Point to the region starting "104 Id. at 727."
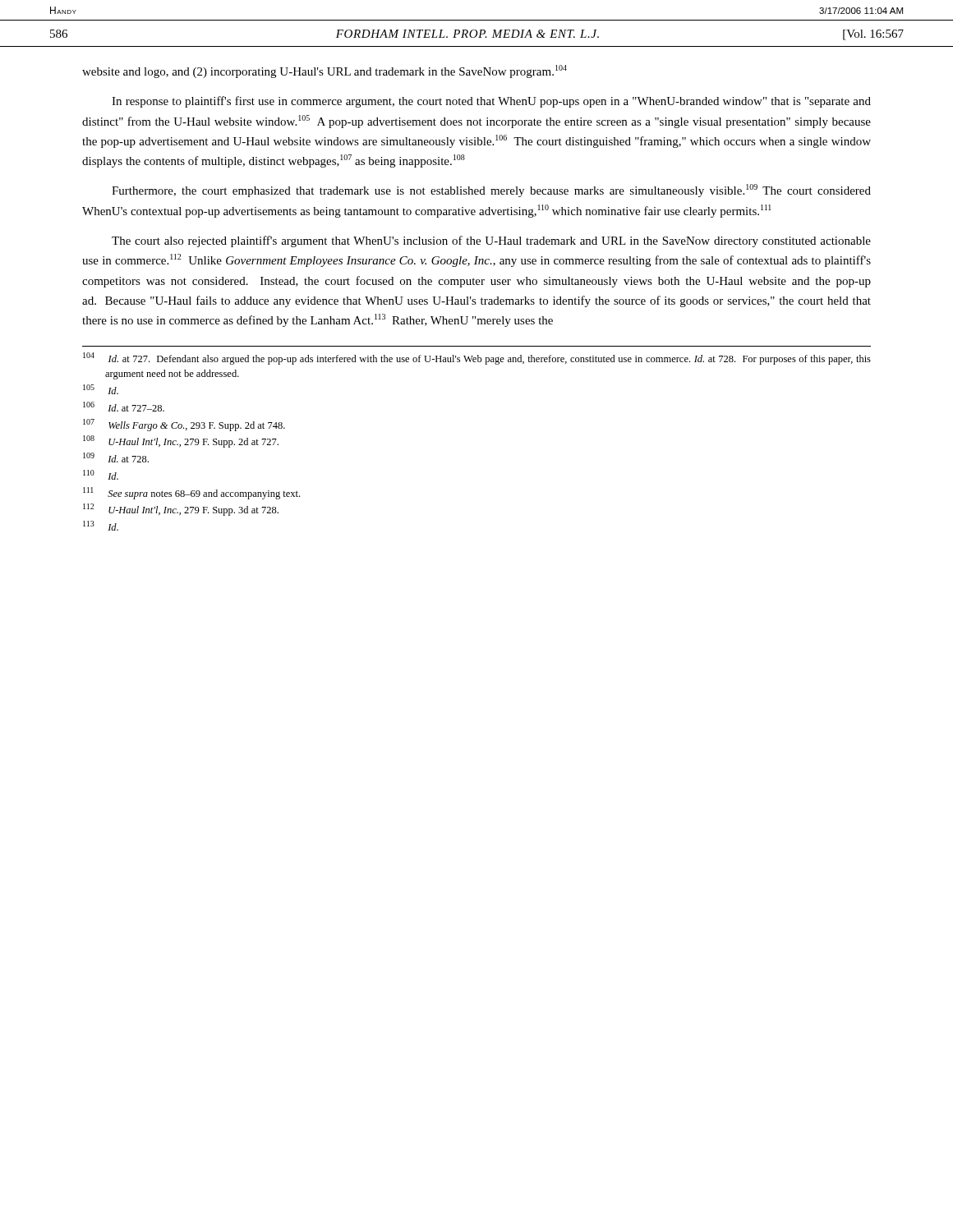This screenshot has width=953, height=1232. (476, 367)
